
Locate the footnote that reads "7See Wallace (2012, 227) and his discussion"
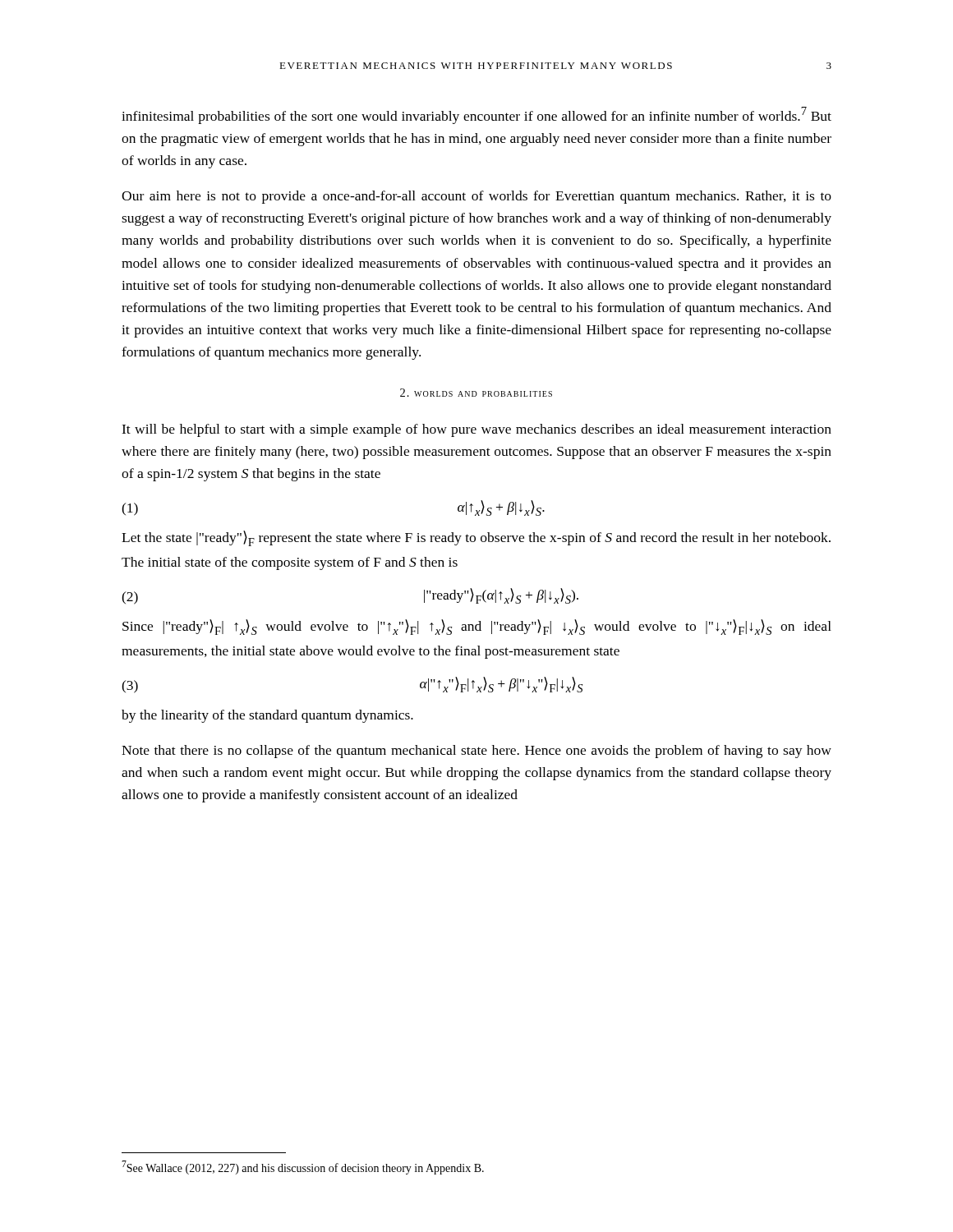(476, 1164)
